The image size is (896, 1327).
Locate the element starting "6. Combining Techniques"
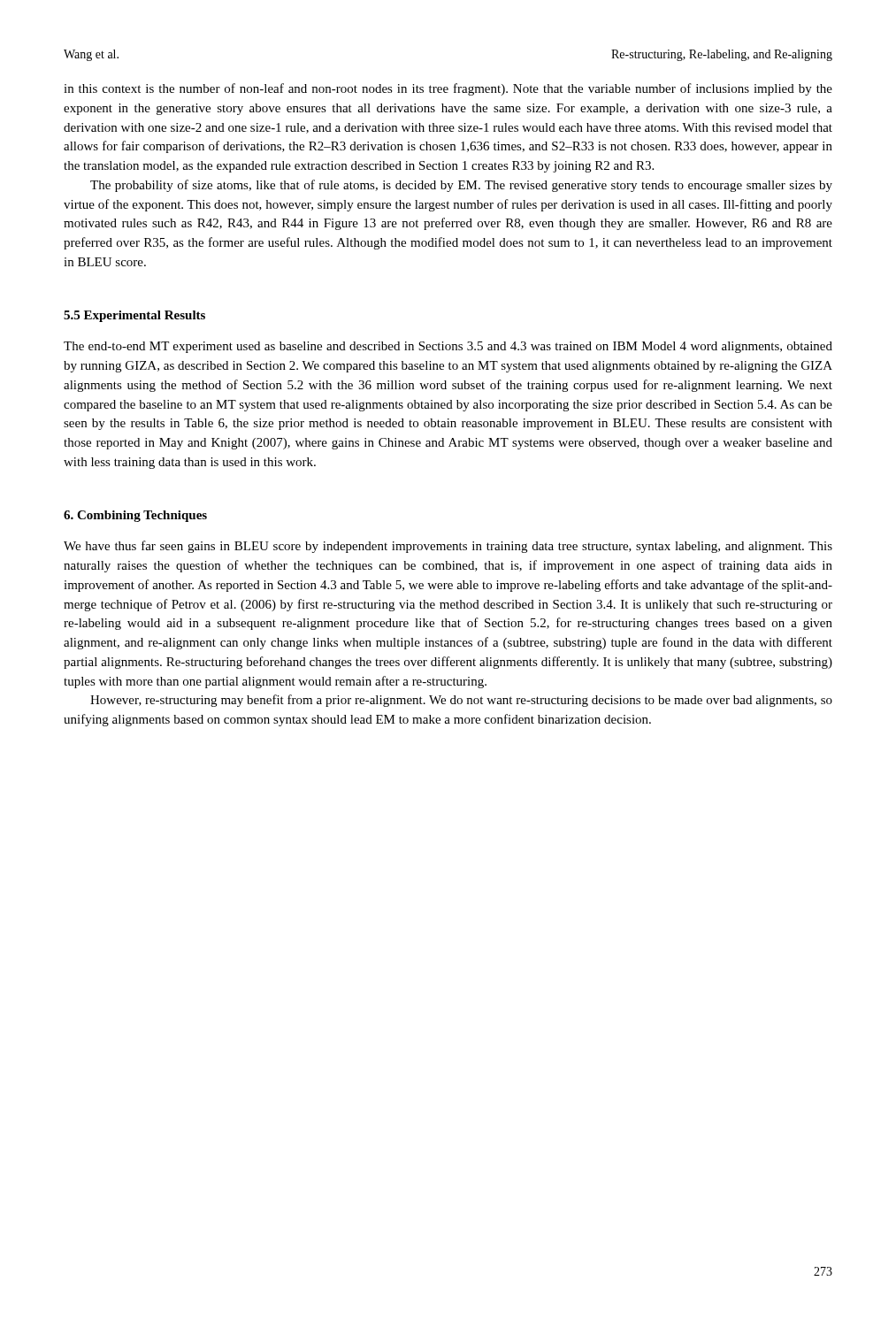point(135,514)
